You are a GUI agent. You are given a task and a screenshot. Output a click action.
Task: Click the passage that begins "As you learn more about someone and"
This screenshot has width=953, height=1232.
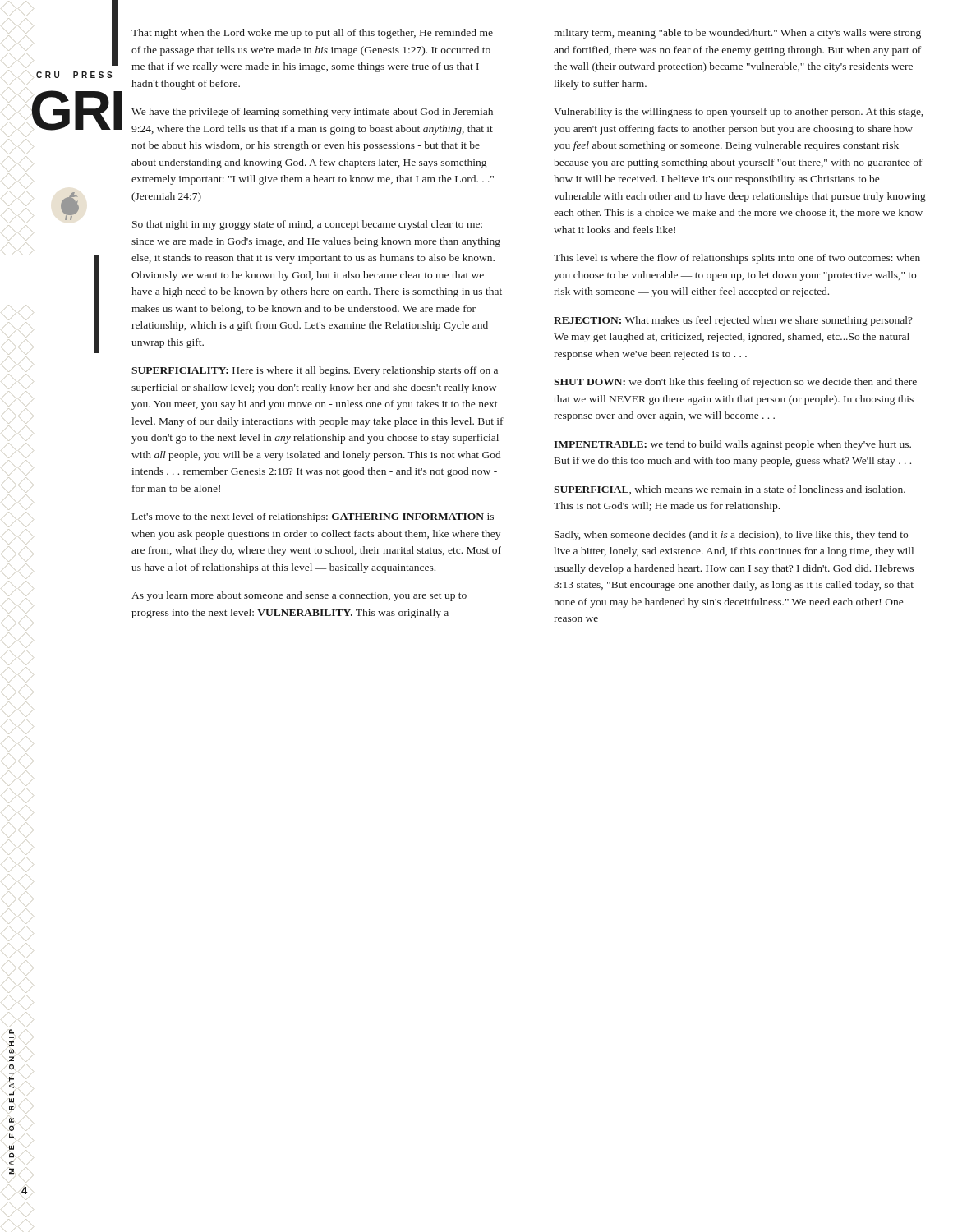[299, 604]
